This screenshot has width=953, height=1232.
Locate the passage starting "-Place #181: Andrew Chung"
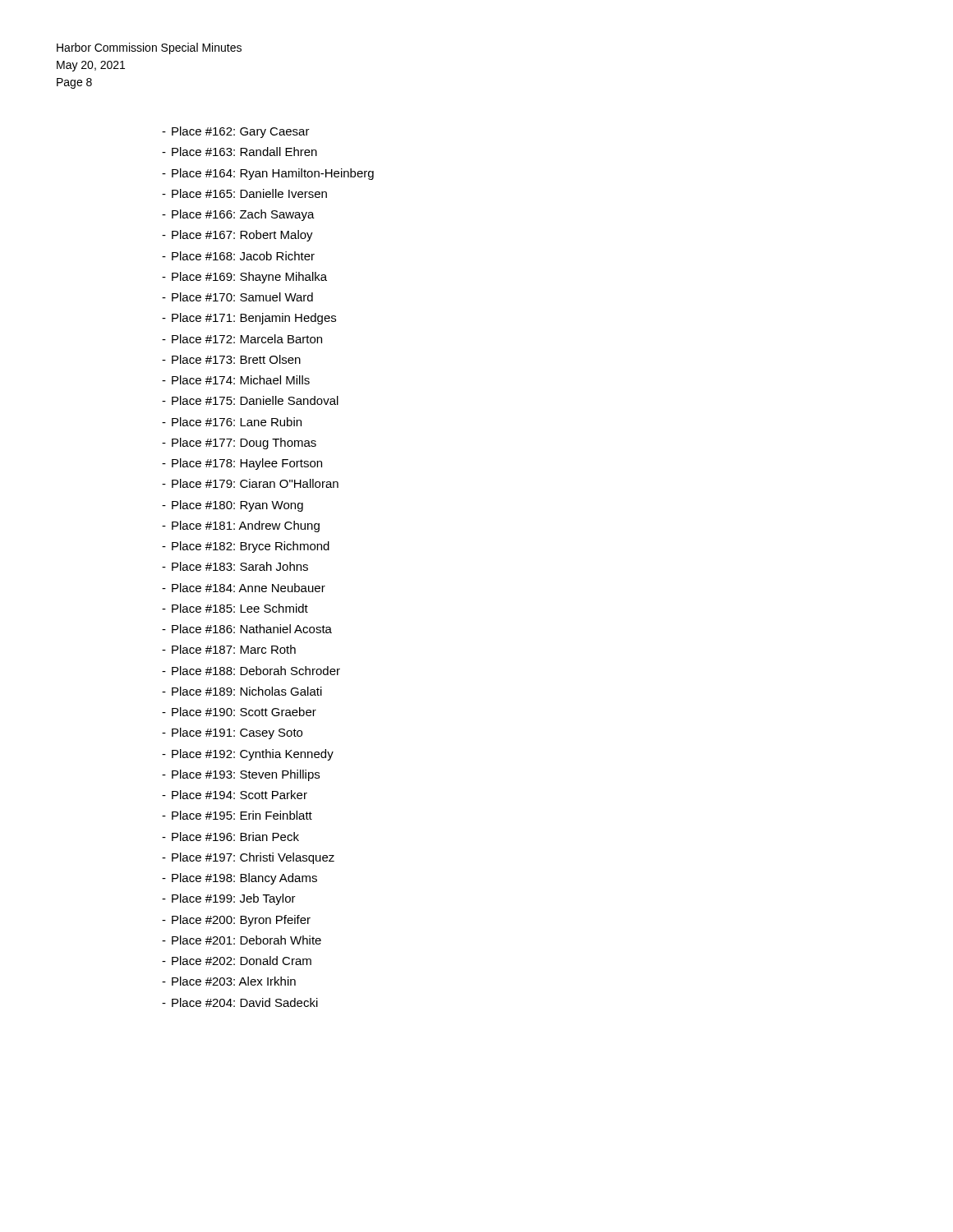234,525
